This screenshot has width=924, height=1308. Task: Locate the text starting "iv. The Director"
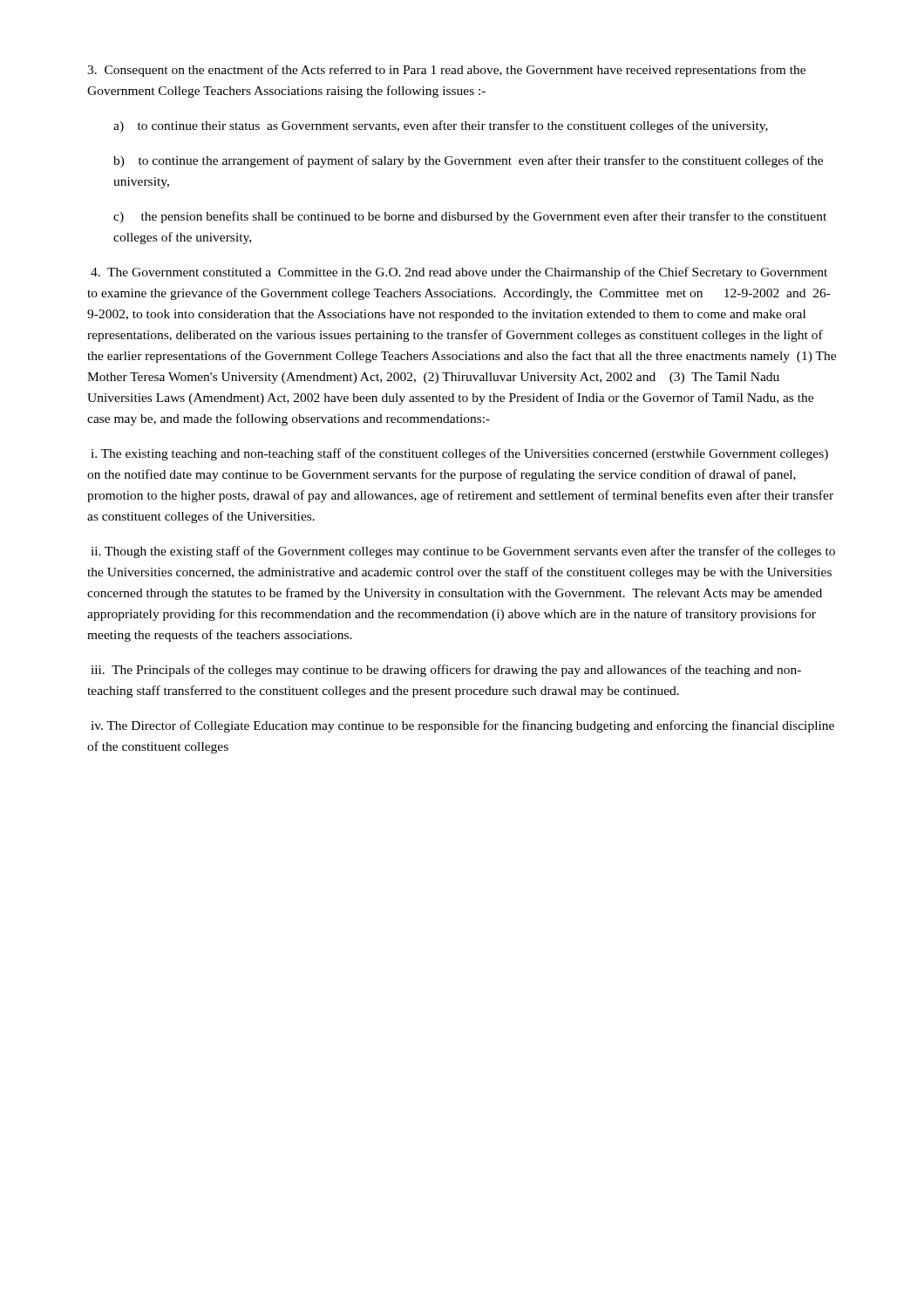461,736
